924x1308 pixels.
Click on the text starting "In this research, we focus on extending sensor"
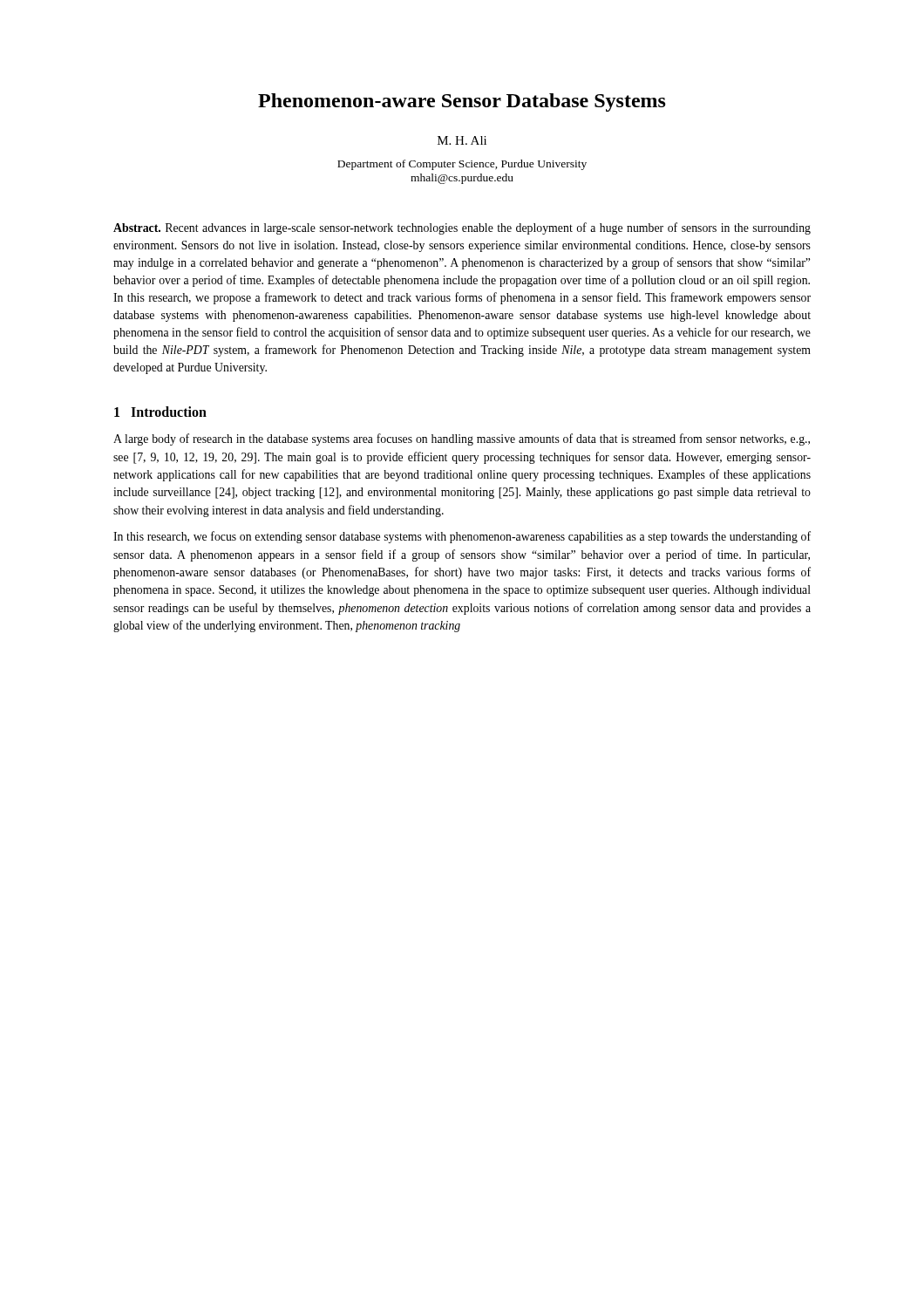462,582
